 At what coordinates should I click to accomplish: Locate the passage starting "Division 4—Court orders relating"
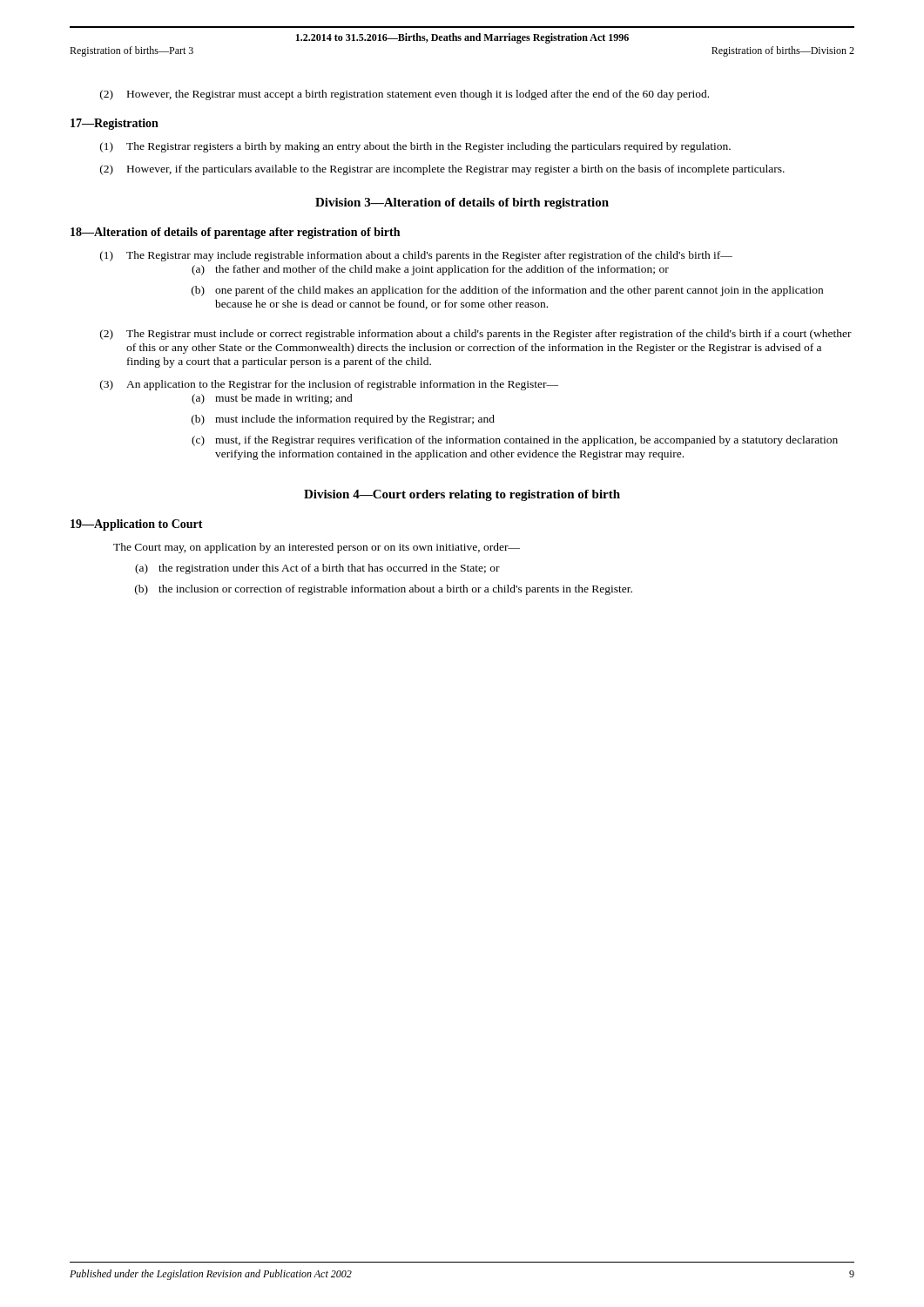click(462, 494)
